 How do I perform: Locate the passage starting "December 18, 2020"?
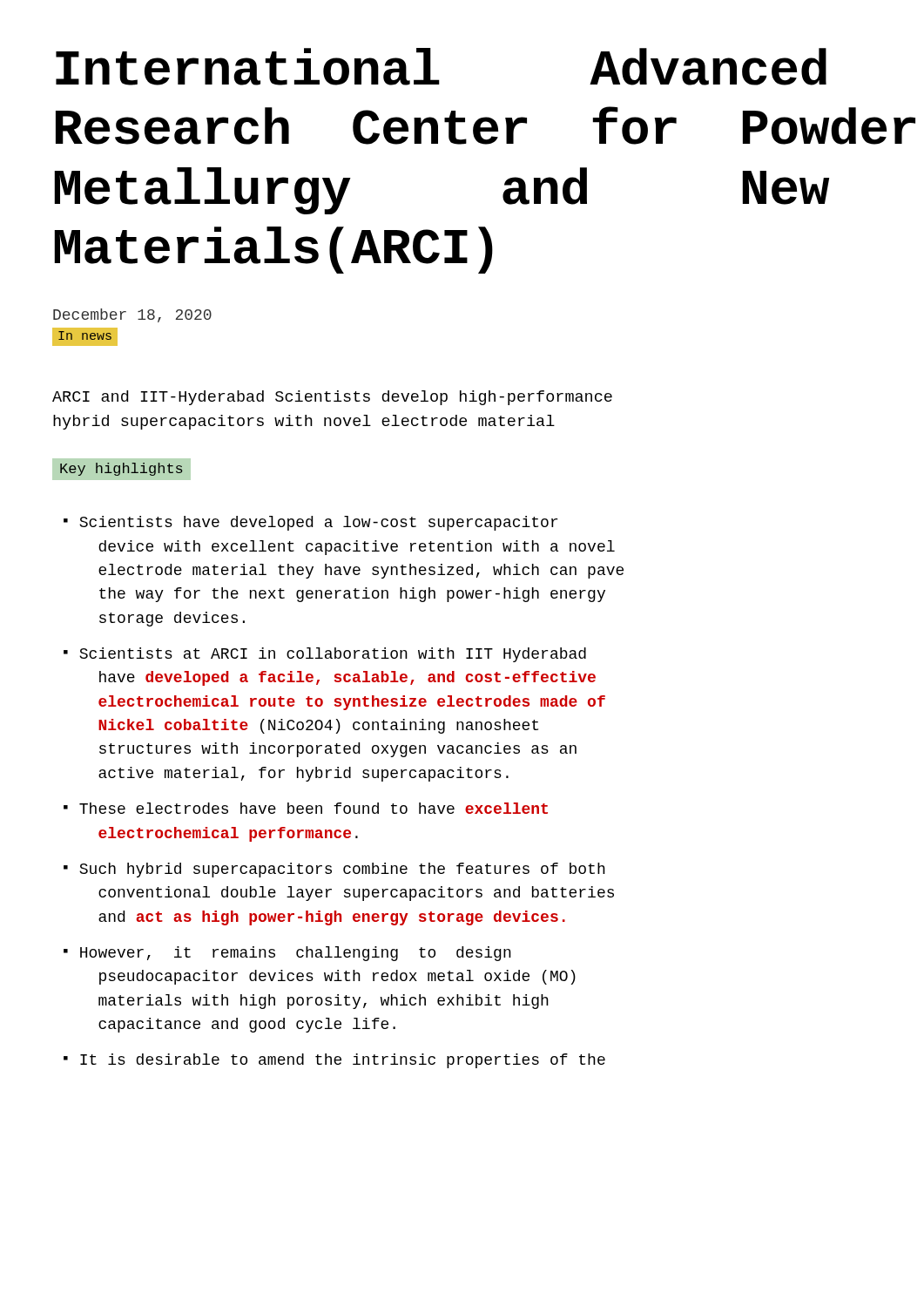pyautogui.click(x=132, y=315)
